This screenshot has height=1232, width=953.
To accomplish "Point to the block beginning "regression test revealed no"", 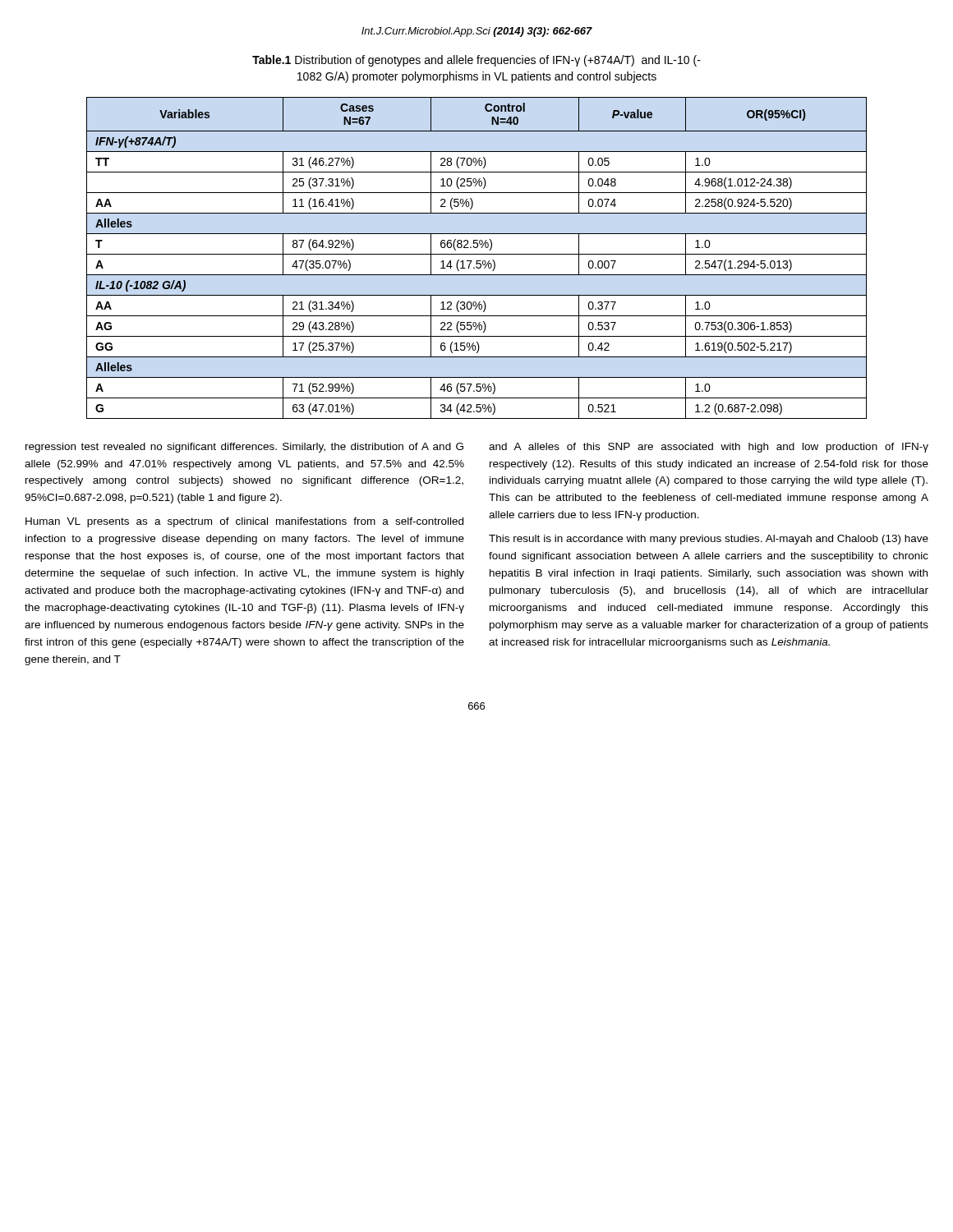I will click(x=244, y=553).
